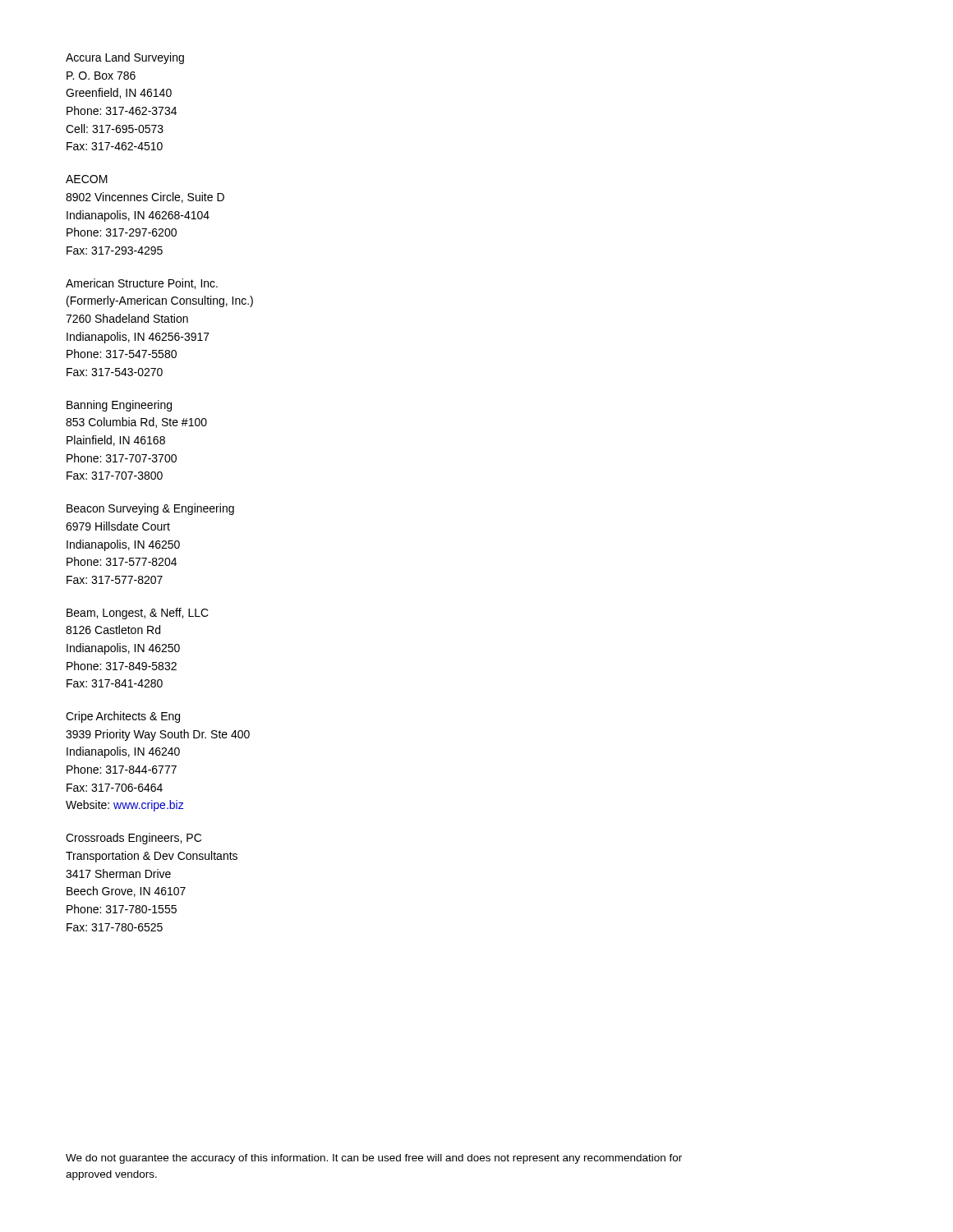Image resolution: width=953 pixels, height=1232 pixels.
Task: Point to the element starting "Crossroads Engineers, PC Transportation &"
Action: tap(134, 839)
